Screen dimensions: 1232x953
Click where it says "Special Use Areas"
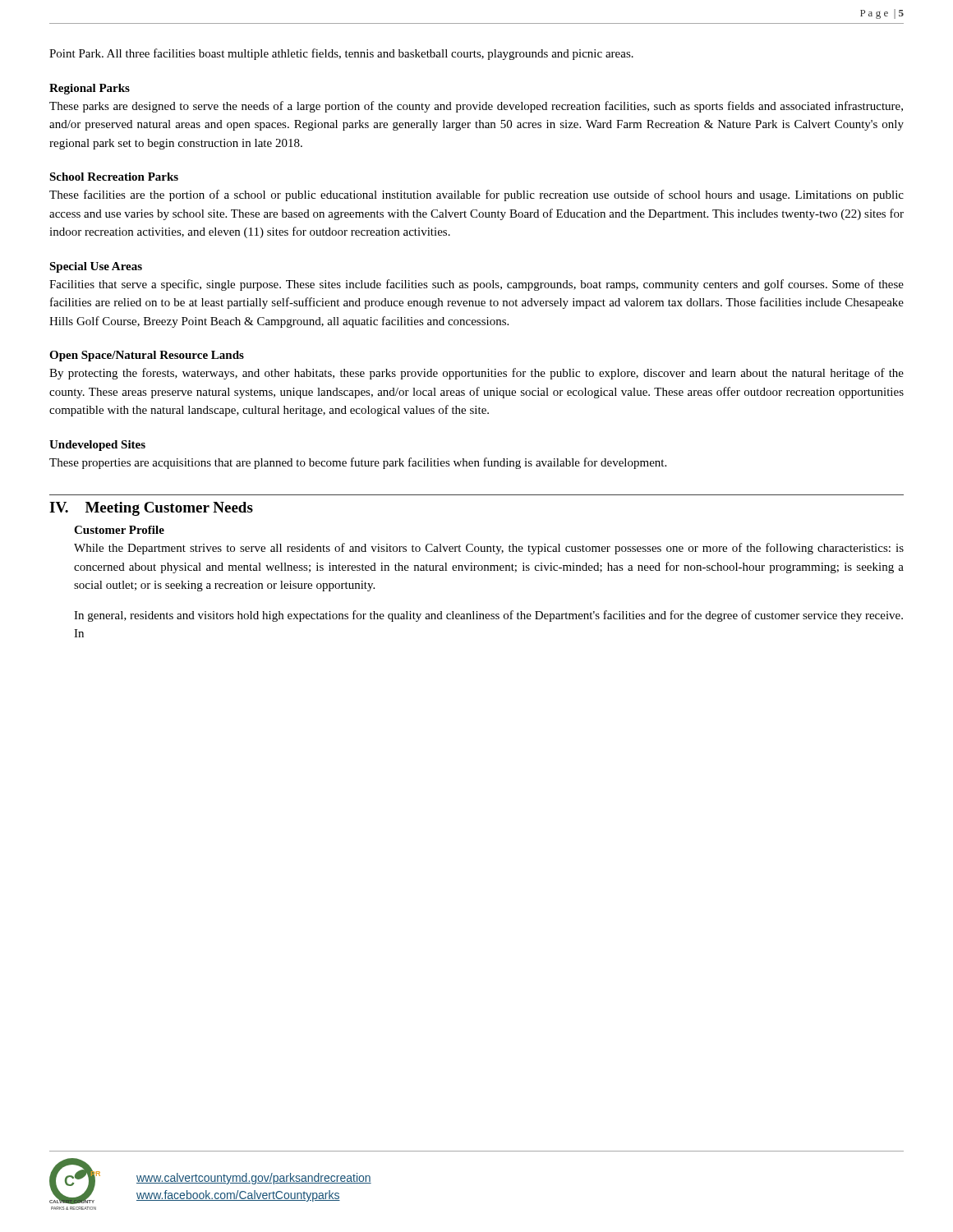[x=96, y=266]
